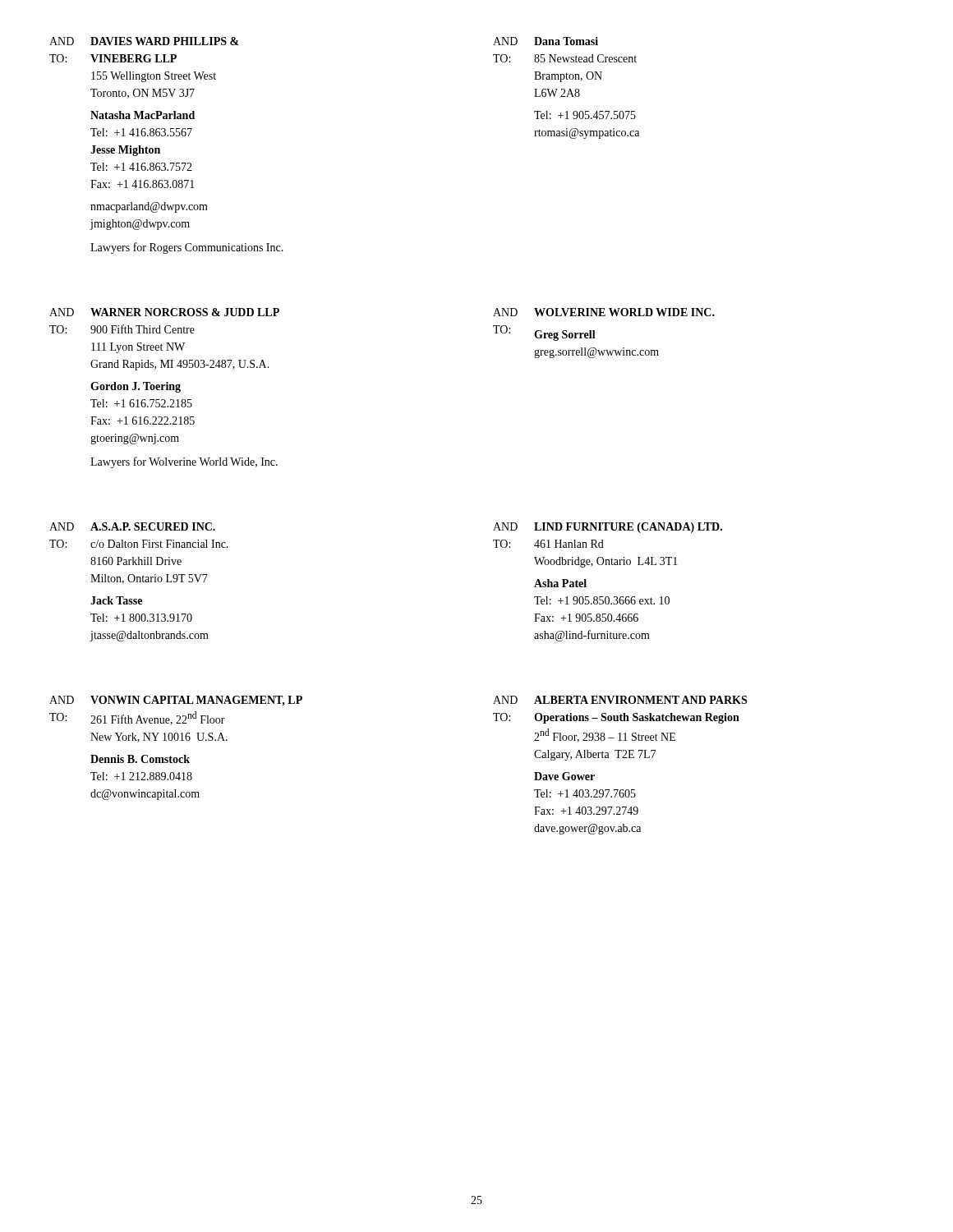Viewport: 953px width, 1232px height.
Task: Locate the text block containing "ANDTO: LIND FURNITURE (CANADA)"
Action: point(608,528)
